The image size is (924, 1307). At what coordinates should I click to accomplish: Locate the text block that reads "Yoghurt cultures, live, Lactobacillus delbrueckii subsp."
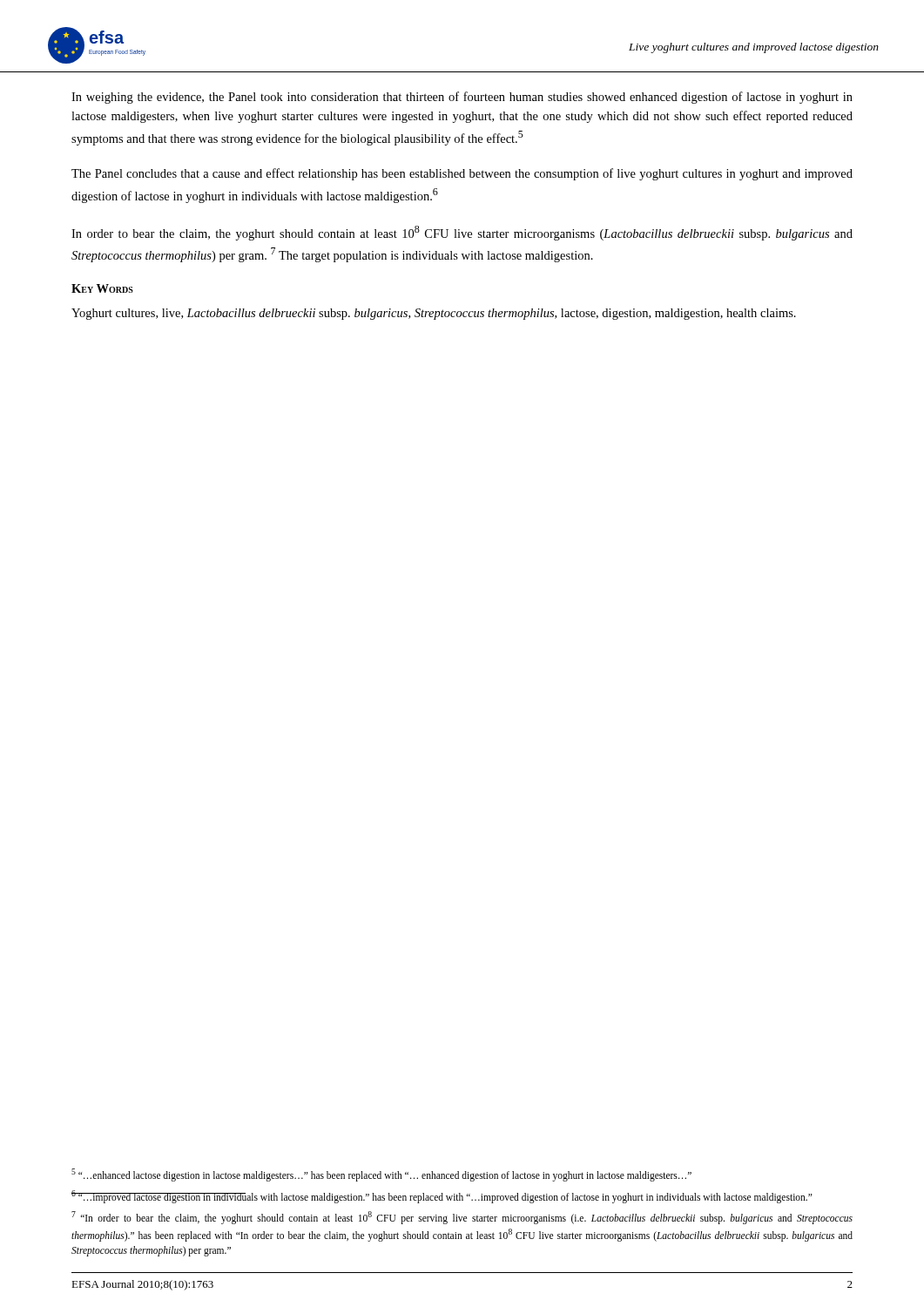[434, 312]
